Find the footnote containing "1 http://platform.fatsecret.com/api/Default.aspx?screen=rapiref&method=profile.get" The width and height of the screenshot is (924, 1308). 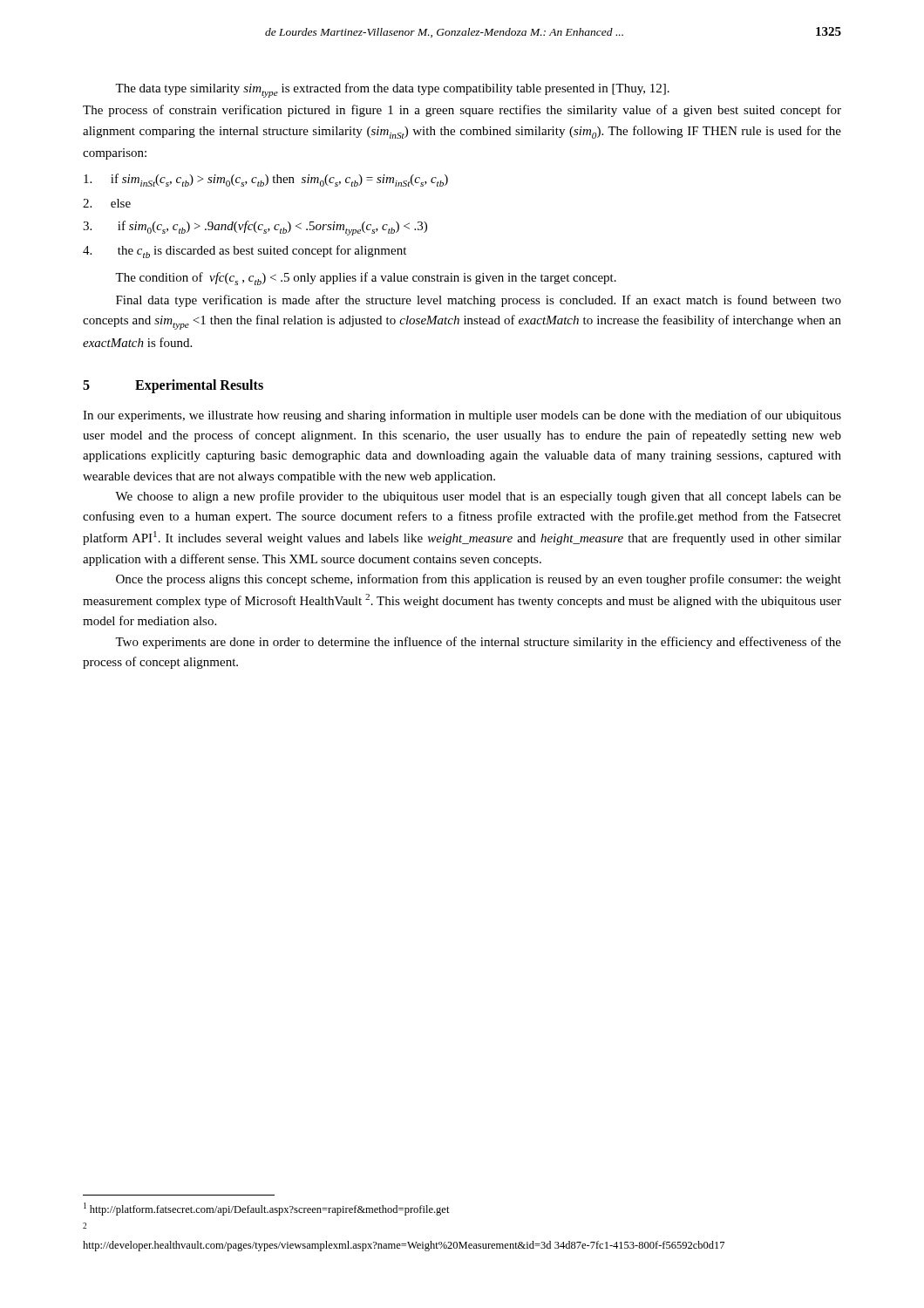(266, 1209)
